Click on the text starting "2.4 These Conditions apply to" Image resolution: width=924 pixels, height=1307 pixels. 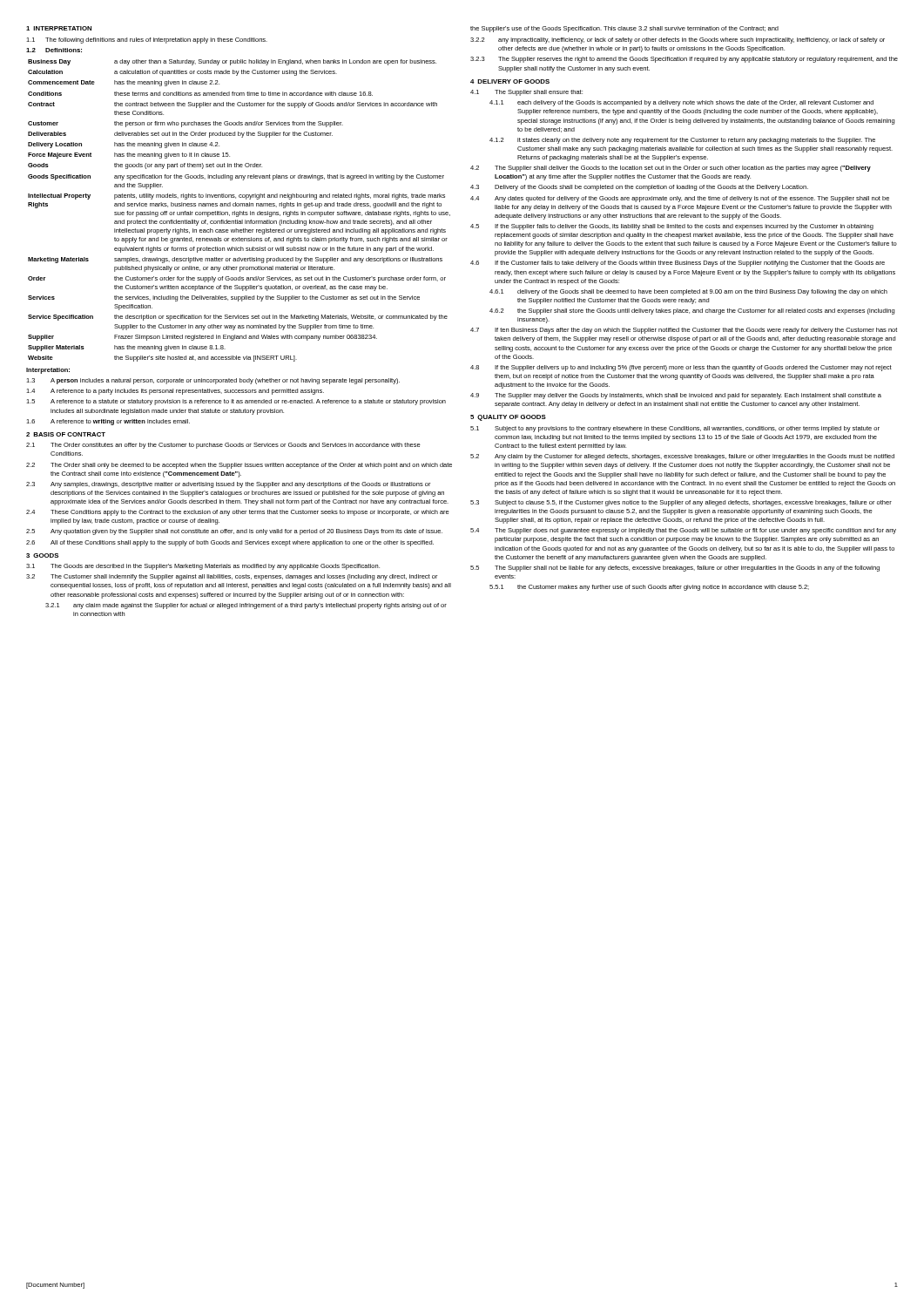tap(240, 517)
